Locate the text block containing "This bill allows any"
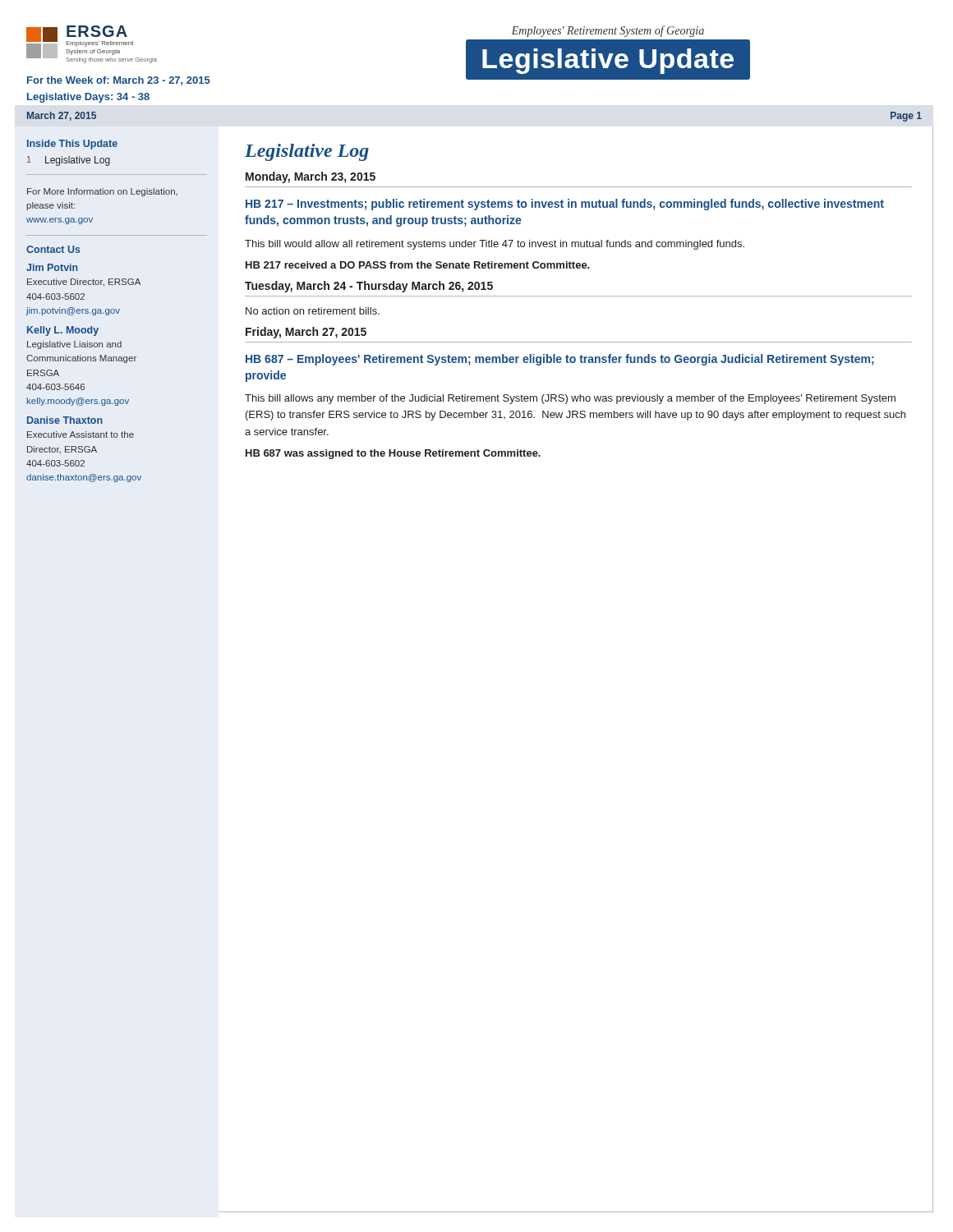Image resolution: width=953 pixels, height=1232 pixels. coord(578,415)
